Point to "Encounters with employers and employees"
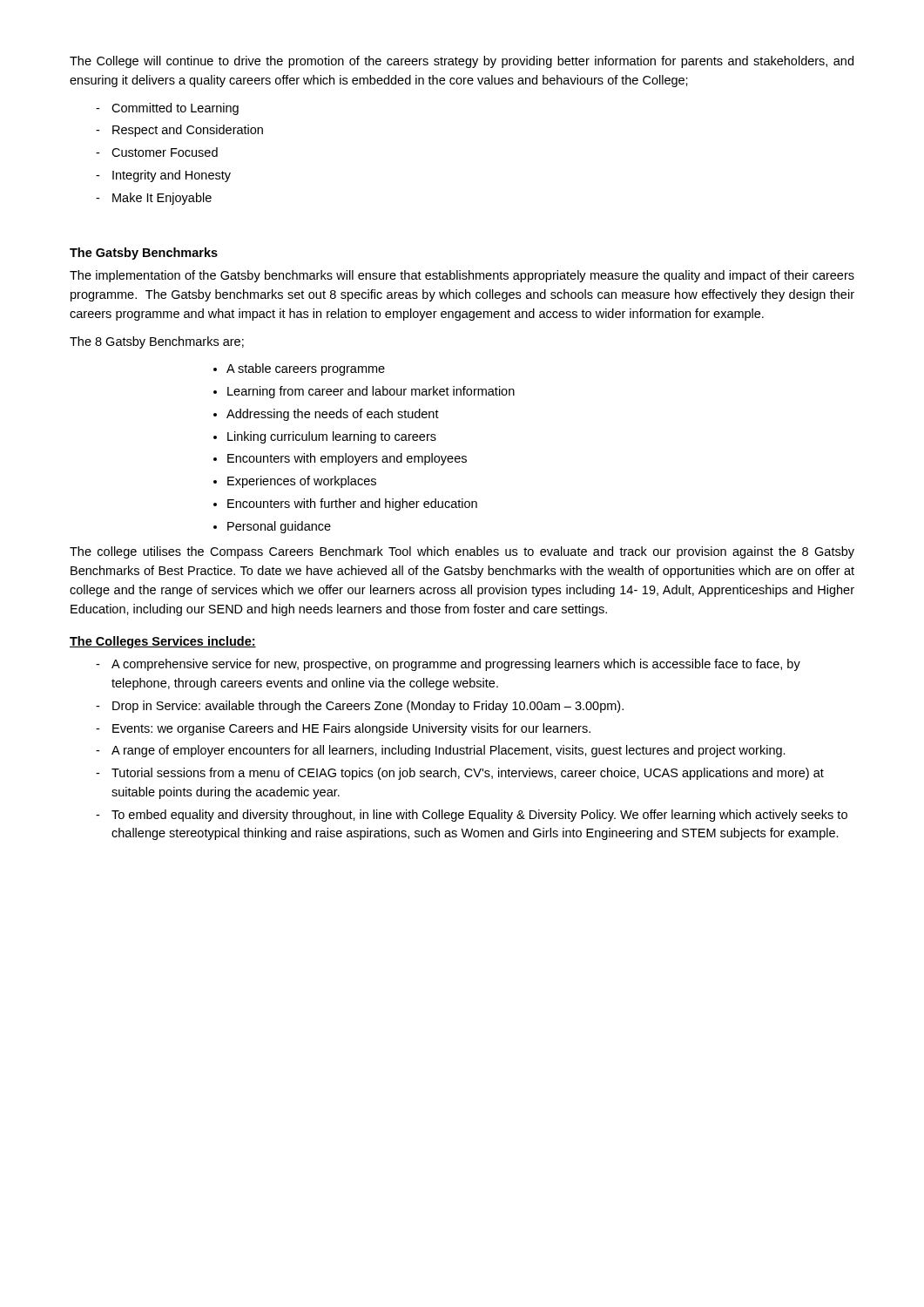Viewport: 924px width, 1307px height. (x=347, y=459)
